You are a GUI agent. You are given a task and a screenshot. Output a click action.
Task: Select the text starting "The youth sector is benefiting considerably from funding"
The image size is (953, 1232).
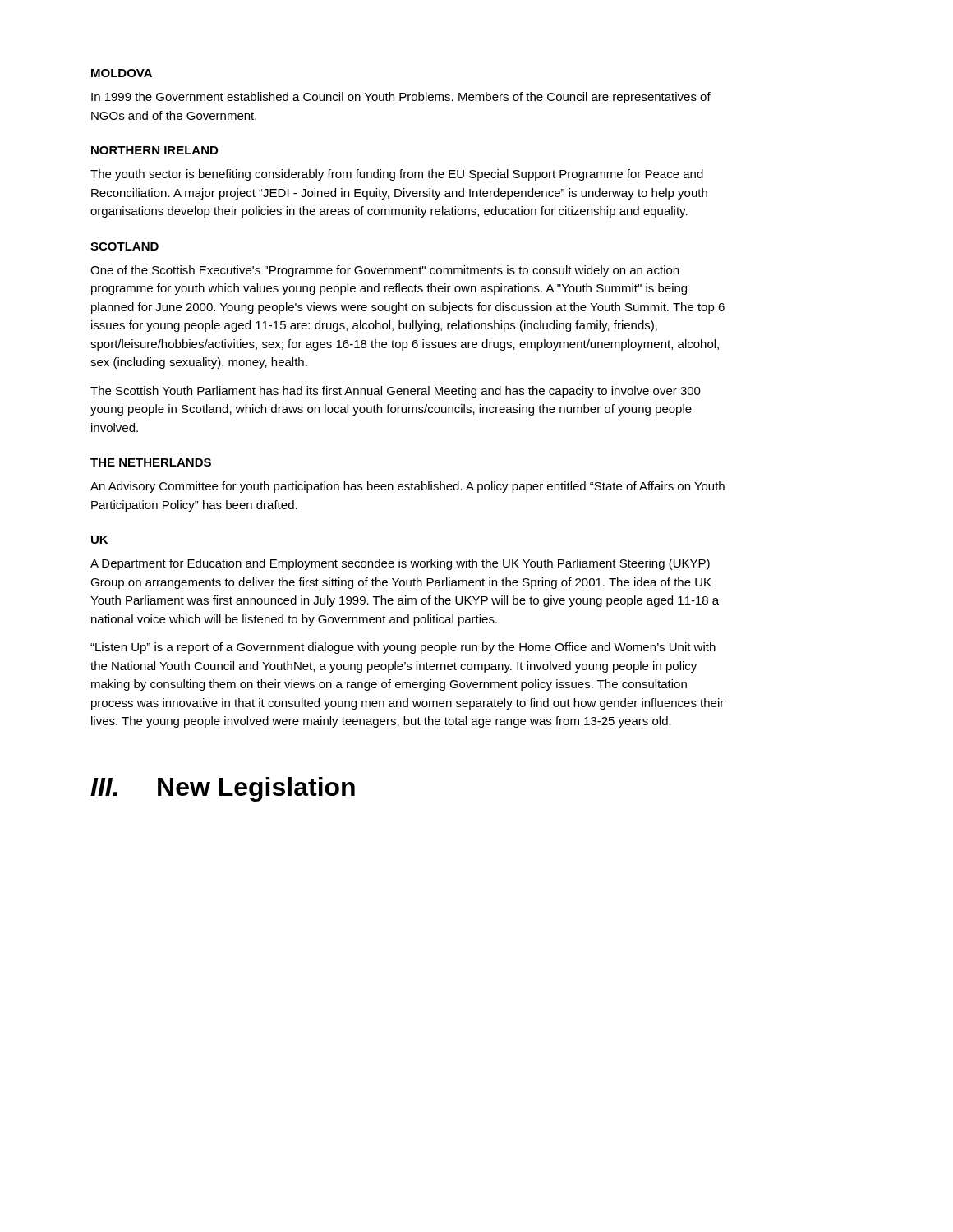coord(399,192)
